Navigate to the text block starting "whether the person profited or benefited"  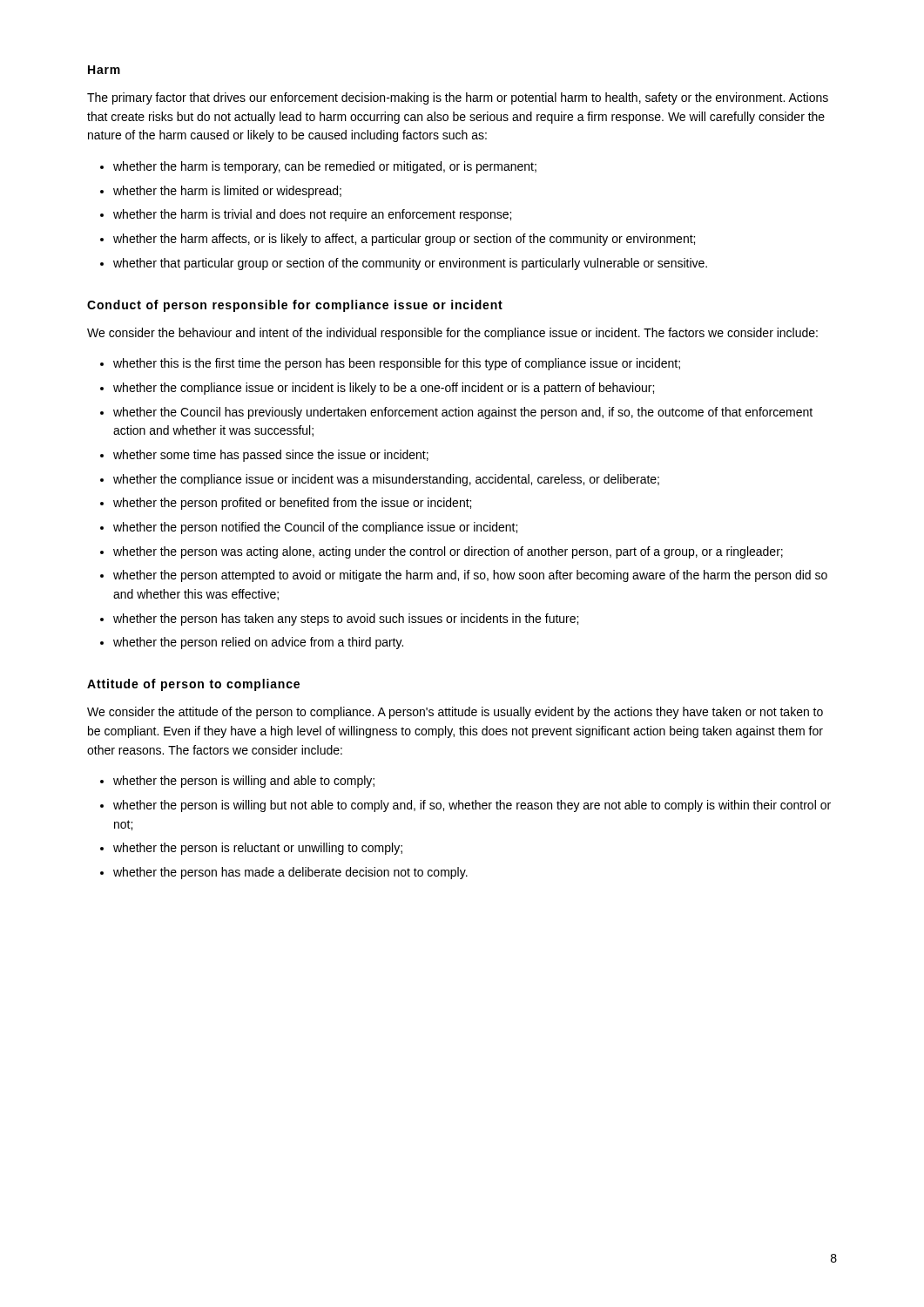293,503
